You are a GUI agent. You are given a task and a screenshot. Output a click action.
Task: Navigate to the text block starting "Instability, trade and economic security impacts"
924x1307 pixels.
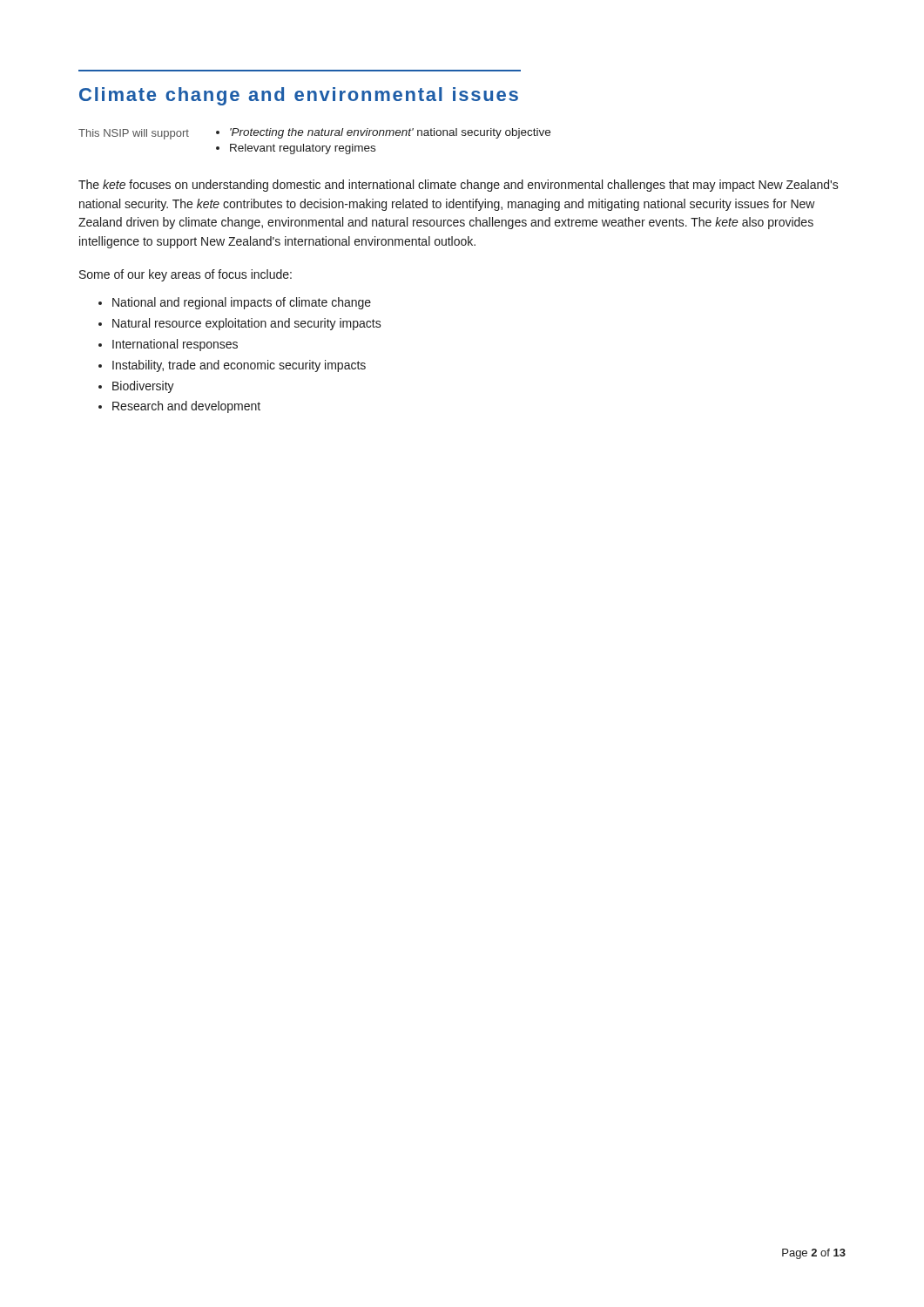coord(239,365)
